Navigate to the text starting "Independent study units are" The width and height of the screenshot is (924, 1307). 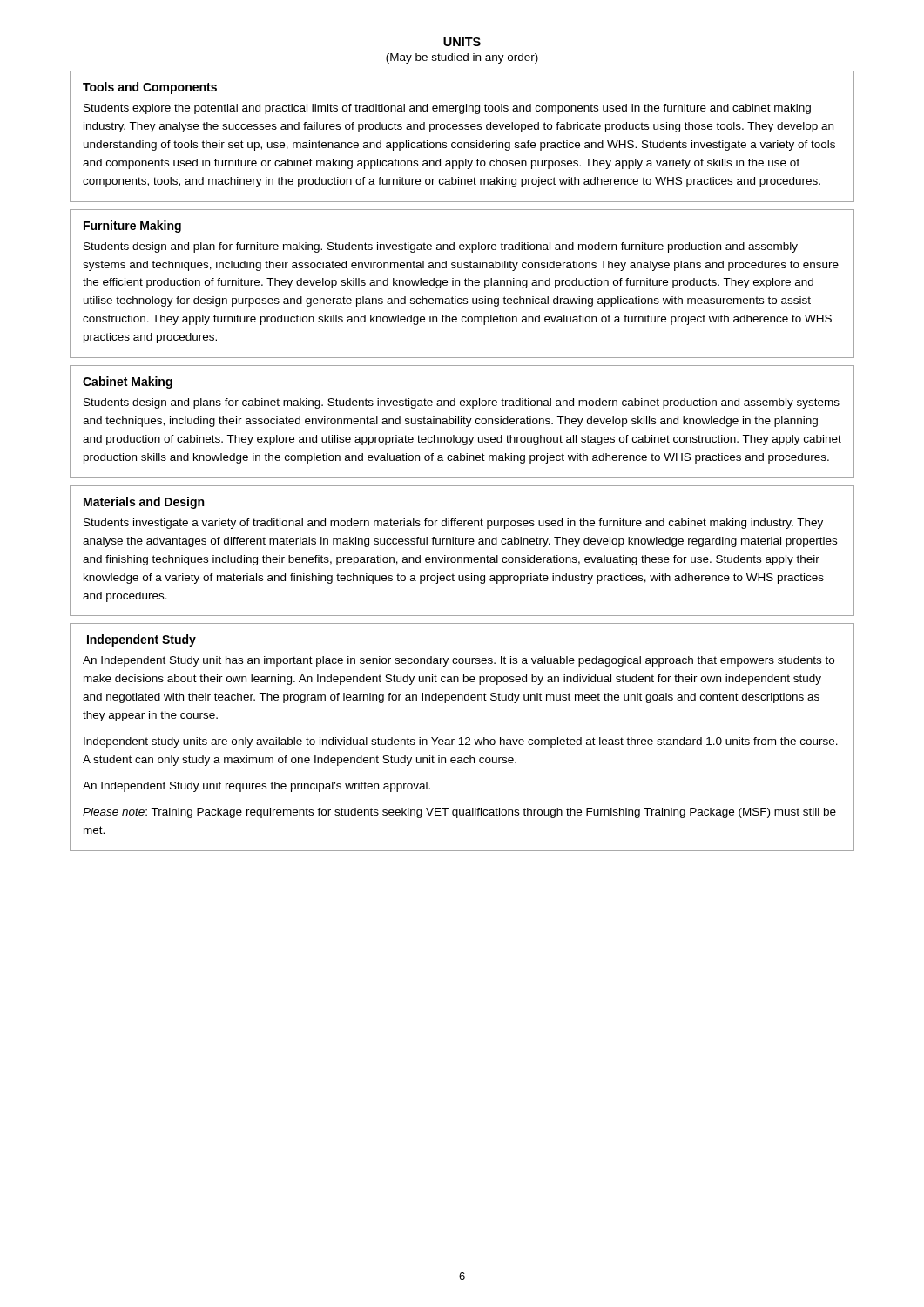pyautogui.click(x=460, y=750)
